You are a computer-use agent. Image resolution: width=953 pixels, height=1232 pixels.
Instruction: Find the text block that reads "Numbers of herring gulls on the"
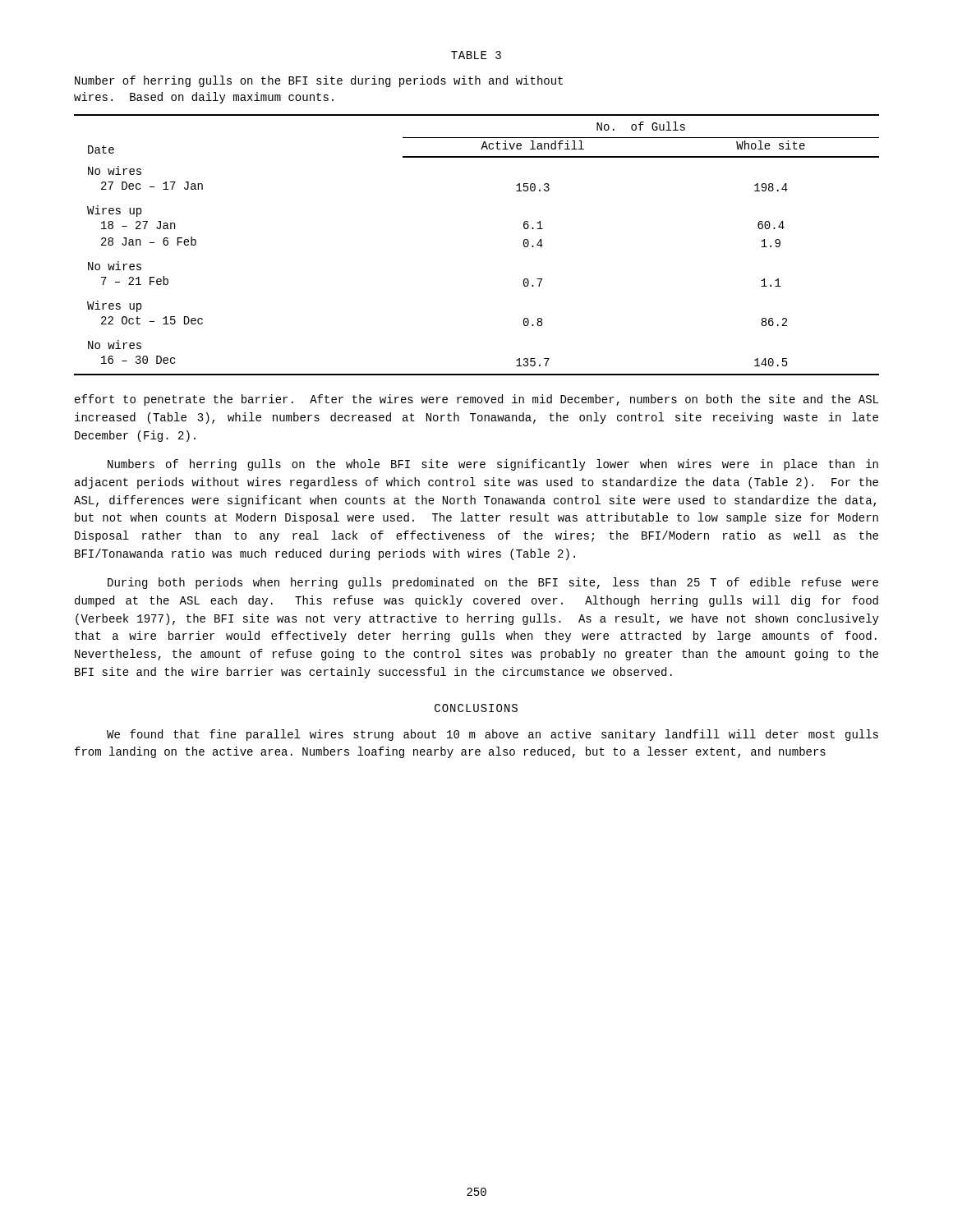coord(476,510)
